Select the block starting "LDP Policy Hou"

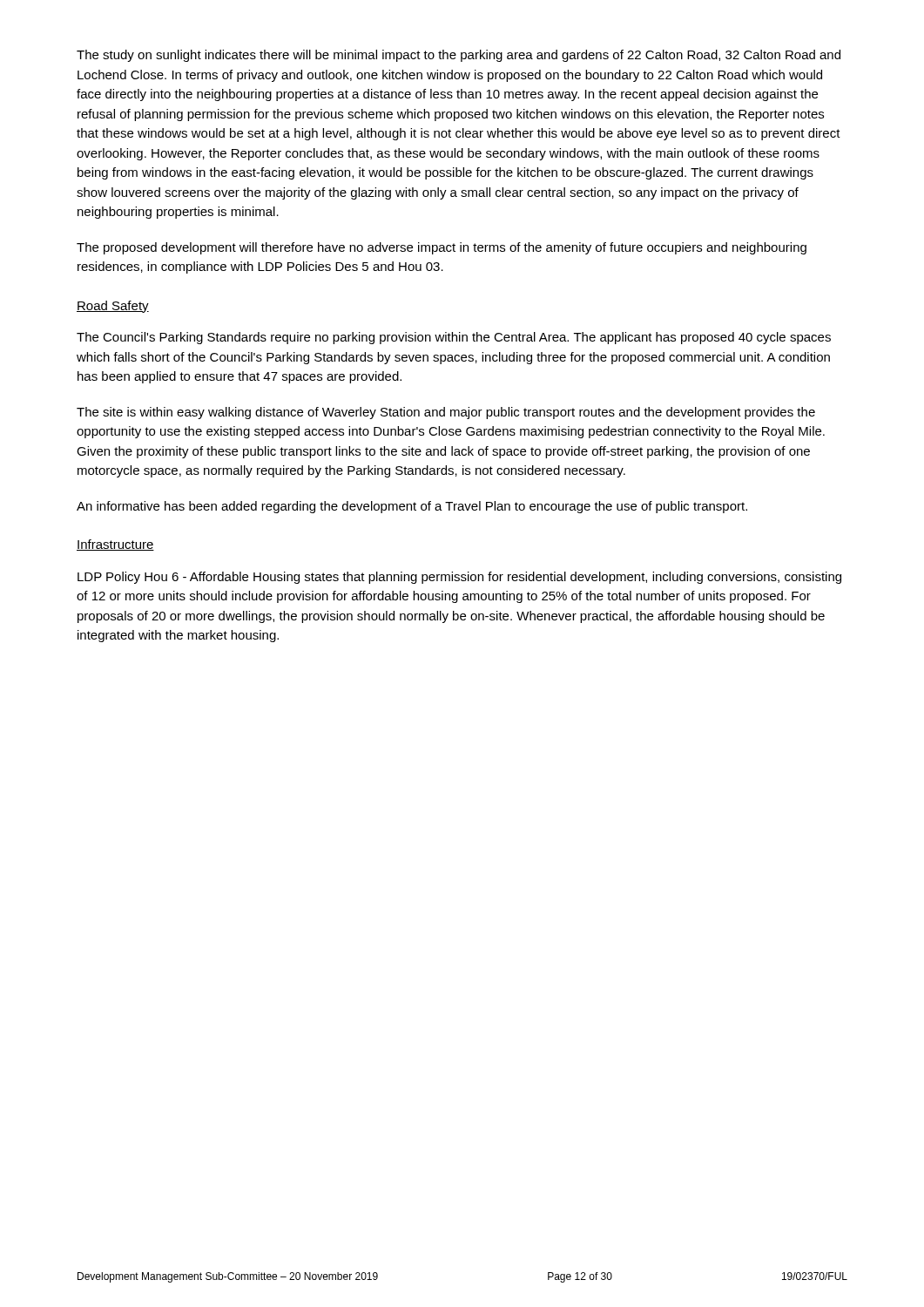pyautogui.click(x=459, y=605)
